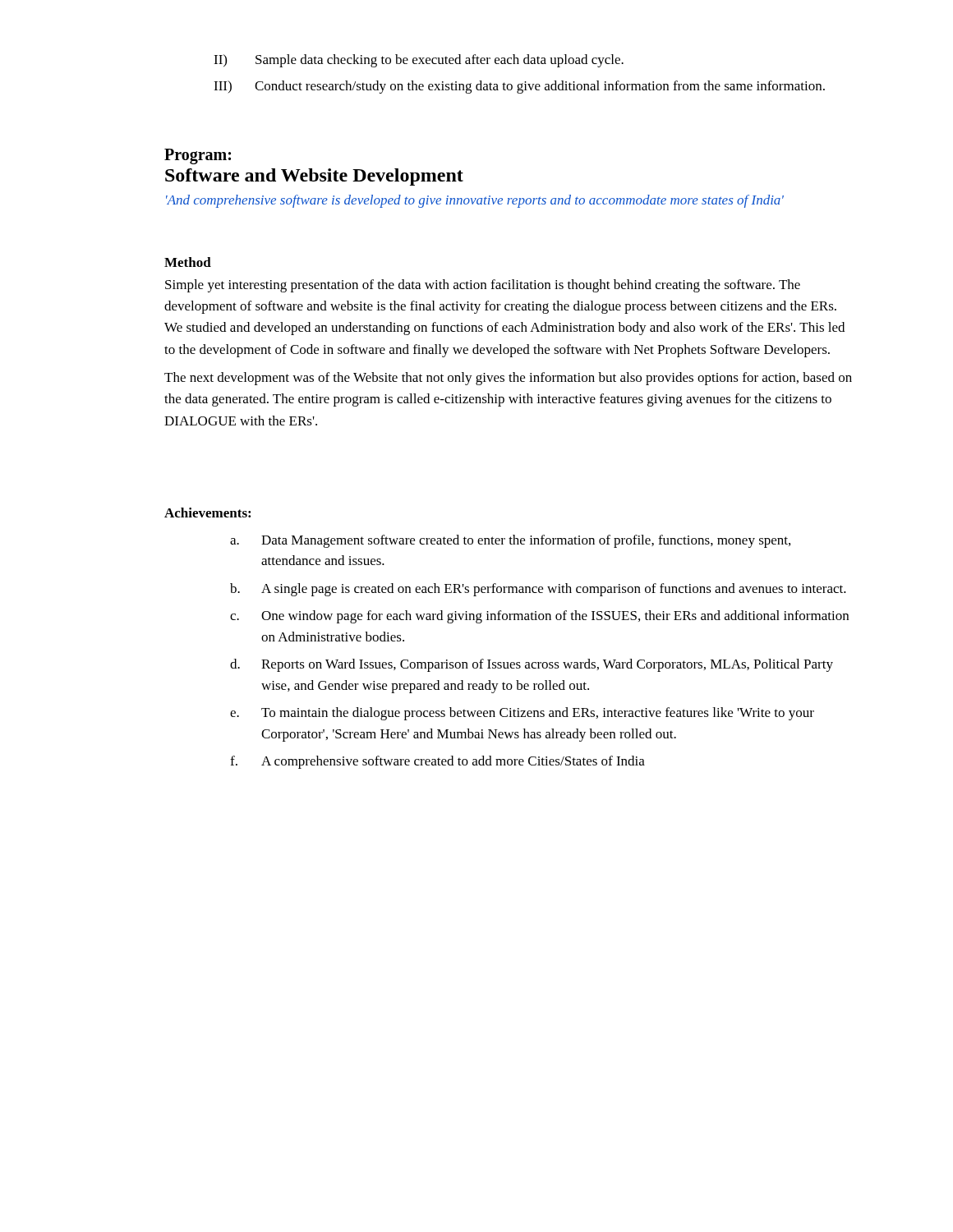Find the text block containing "The next development was of the"
Viewport: 953px width, 1232px height.
click(509, 399)
